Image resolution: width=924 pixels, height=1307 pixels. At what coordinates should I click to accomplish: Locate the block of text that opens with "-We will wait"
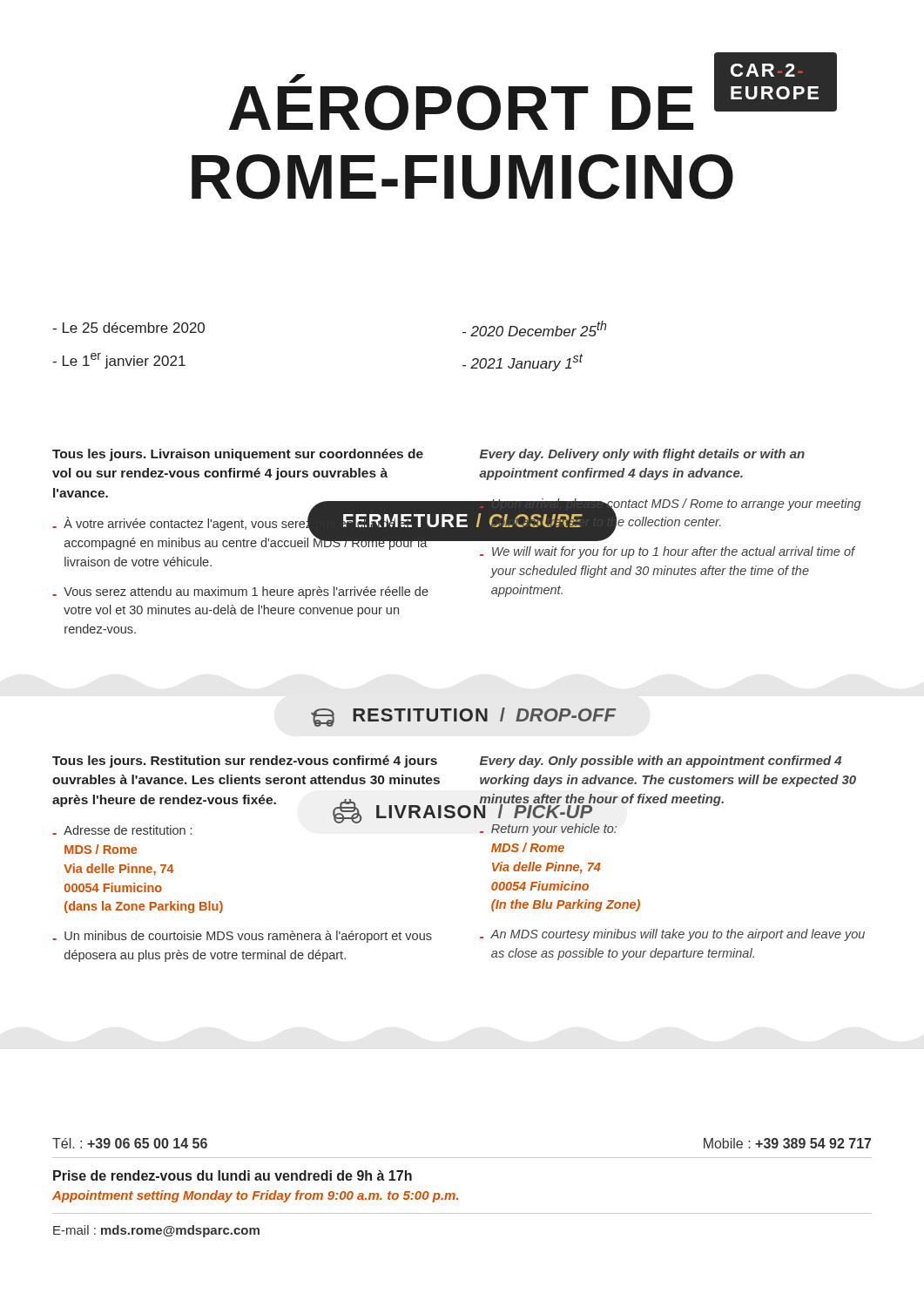click(x=676, y=571)
